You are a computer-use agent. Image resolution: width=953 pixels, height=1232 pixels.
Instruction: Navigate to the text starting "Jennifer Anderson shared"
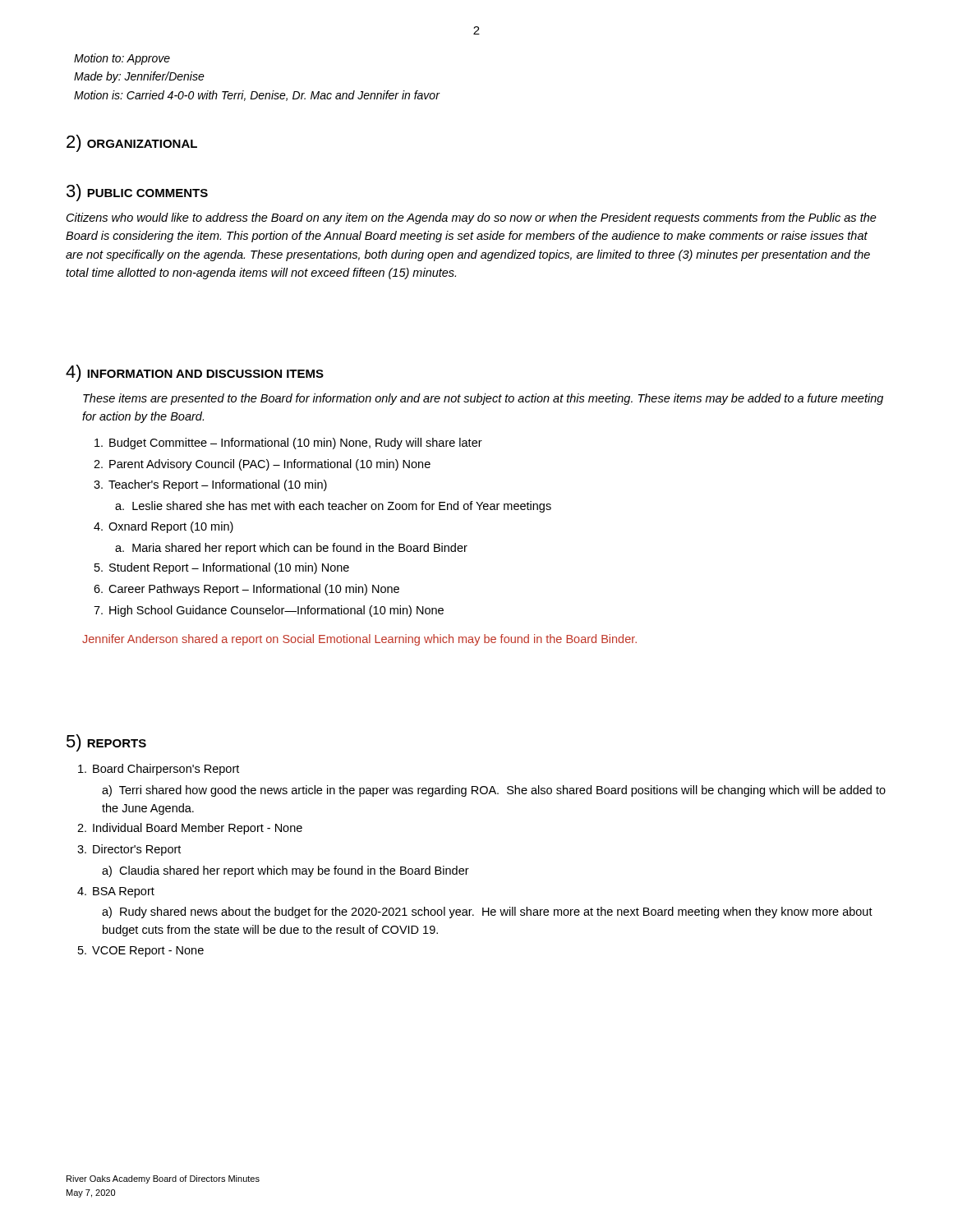point(360,639)
